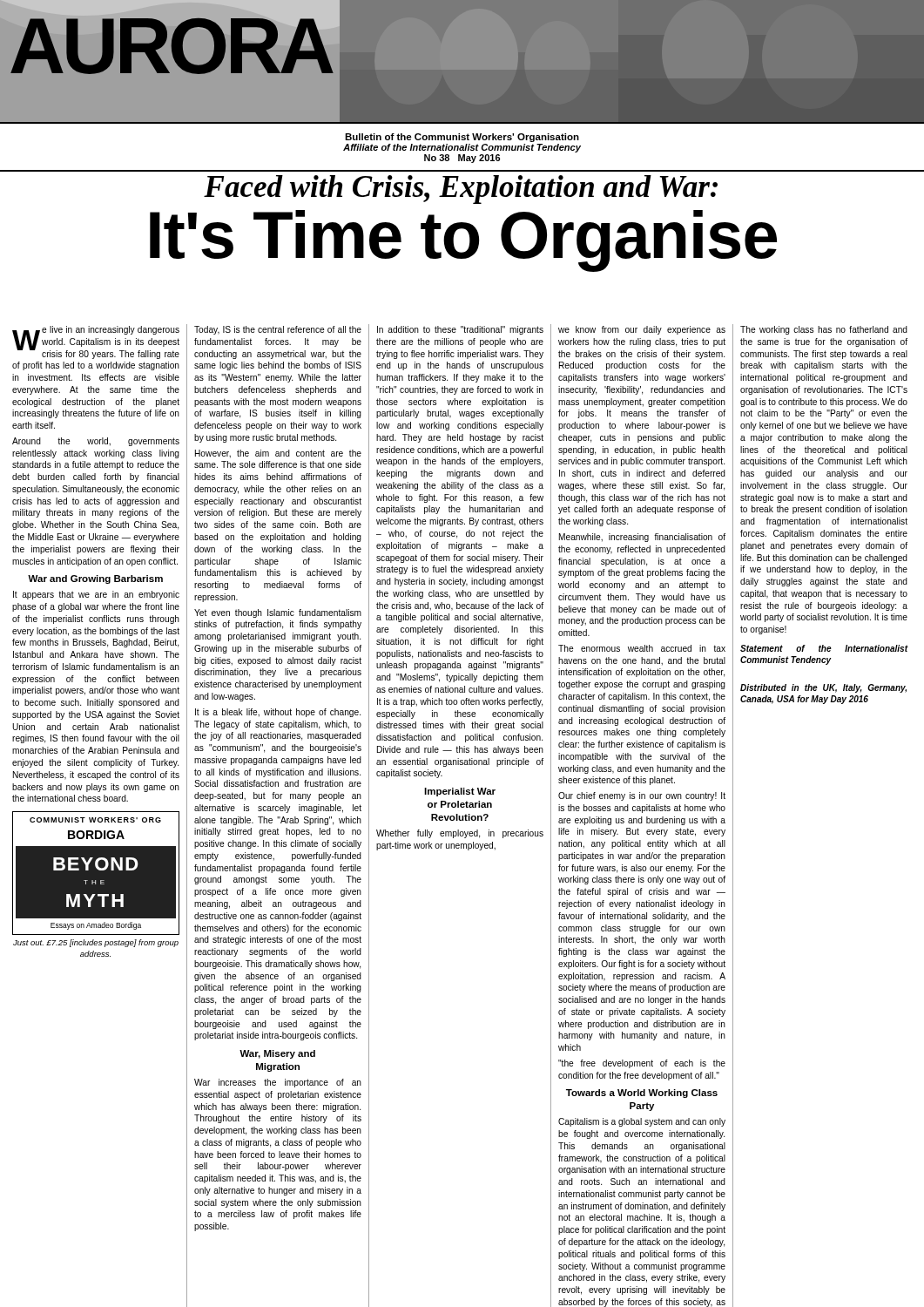
Task: Find the block on this page that starts "we know from our daily experience as"
Action: 642,426
